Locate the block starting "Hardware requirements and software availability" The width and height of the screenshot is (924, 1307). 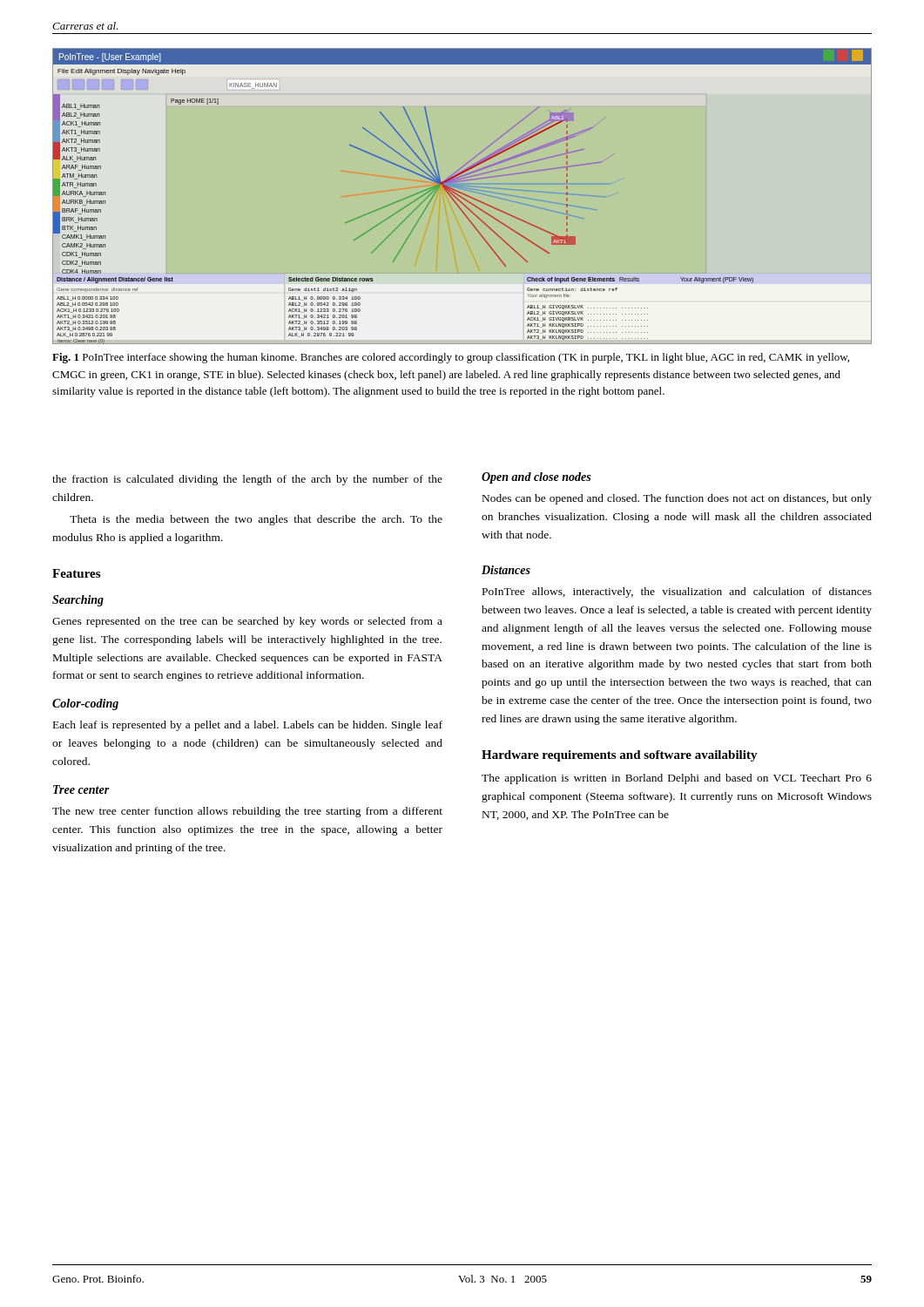(619, 755)
